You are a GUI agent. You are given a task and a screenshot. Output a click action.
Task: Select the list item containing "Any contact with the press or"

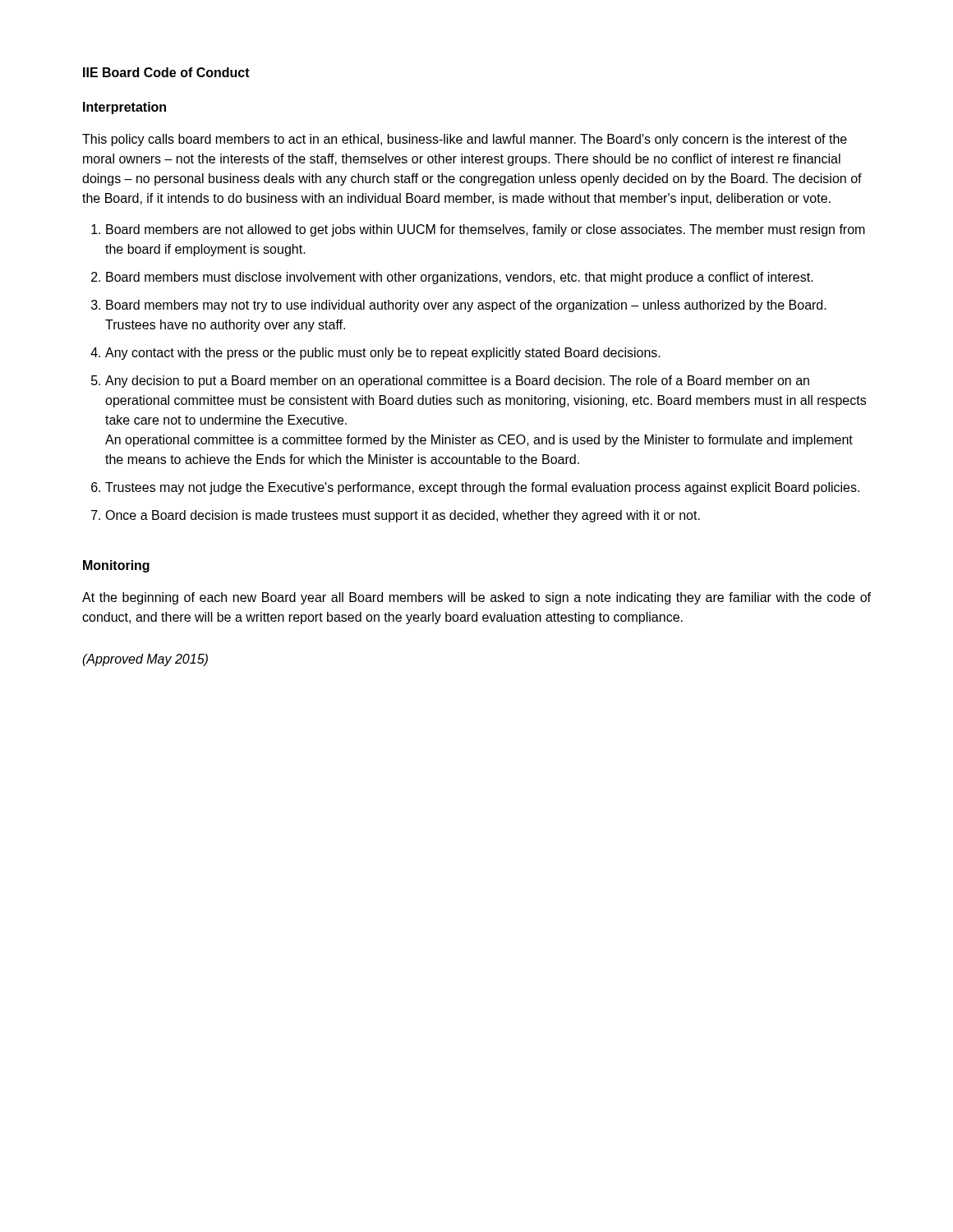coord(383,353)
